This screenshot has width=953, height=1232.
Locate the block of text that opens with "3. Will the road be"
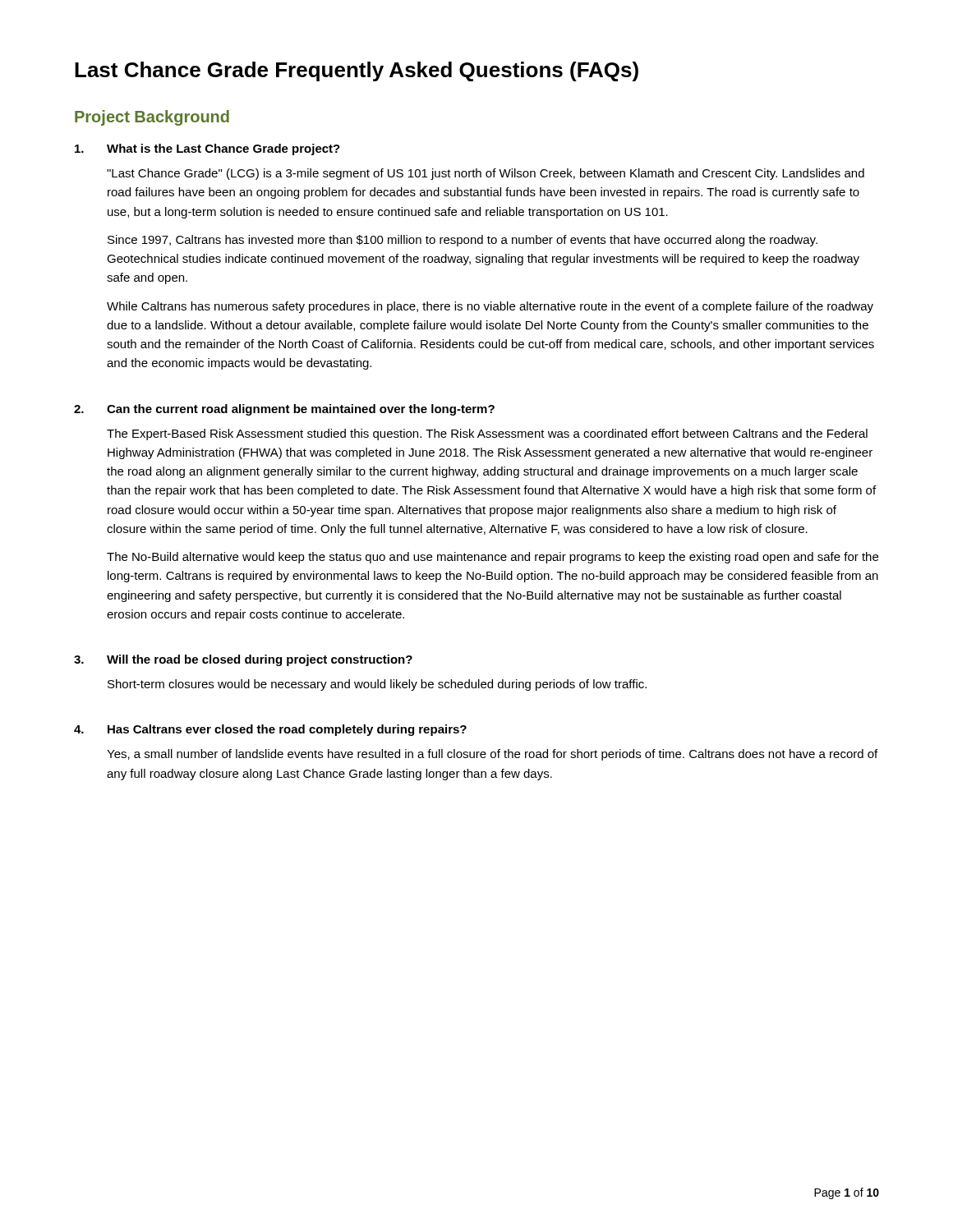(476, 677)
